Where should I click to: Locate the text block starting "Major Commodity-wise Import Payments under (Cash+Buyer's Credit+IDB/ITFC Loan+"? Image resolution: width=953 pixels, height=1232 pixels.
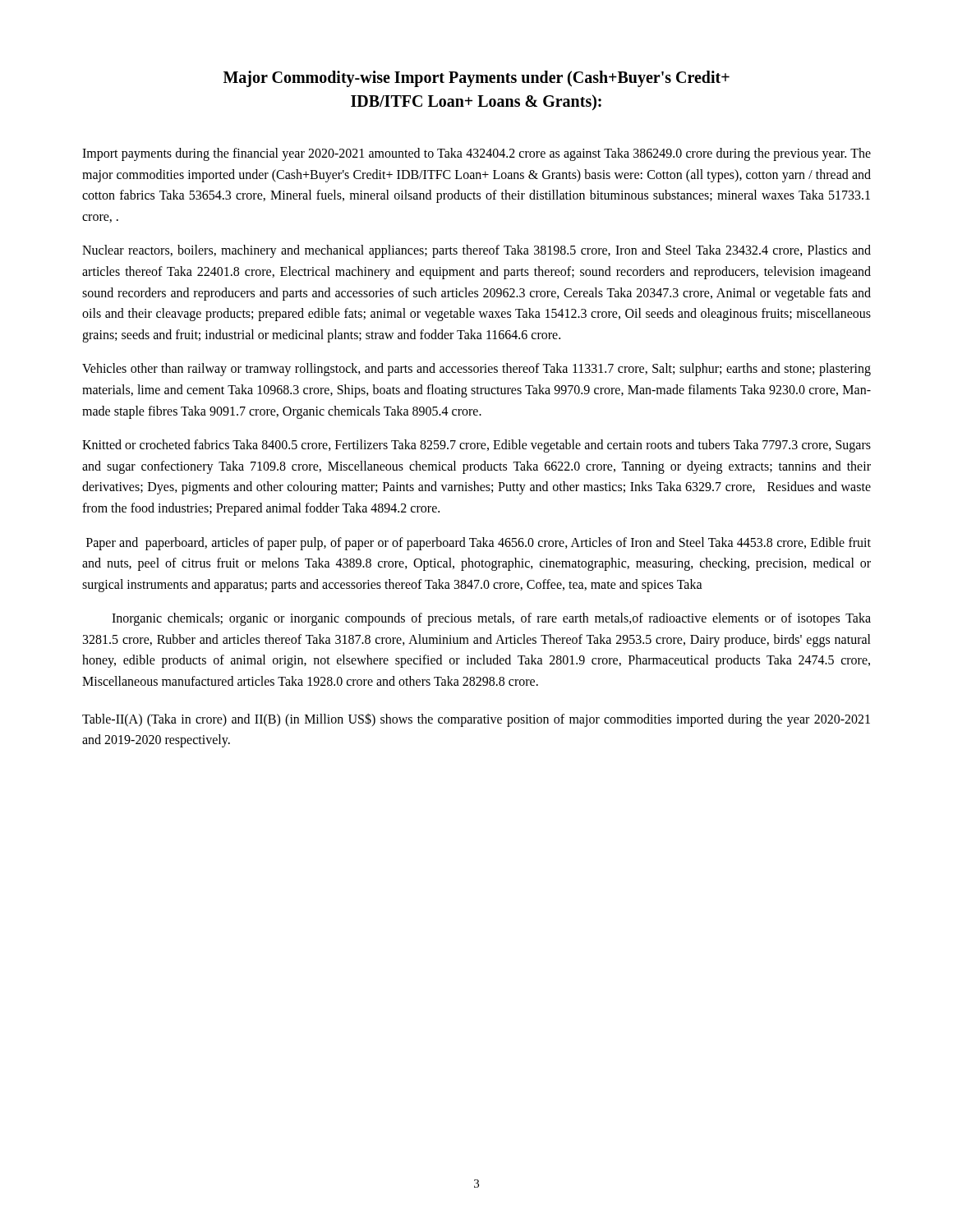[476, 90]
